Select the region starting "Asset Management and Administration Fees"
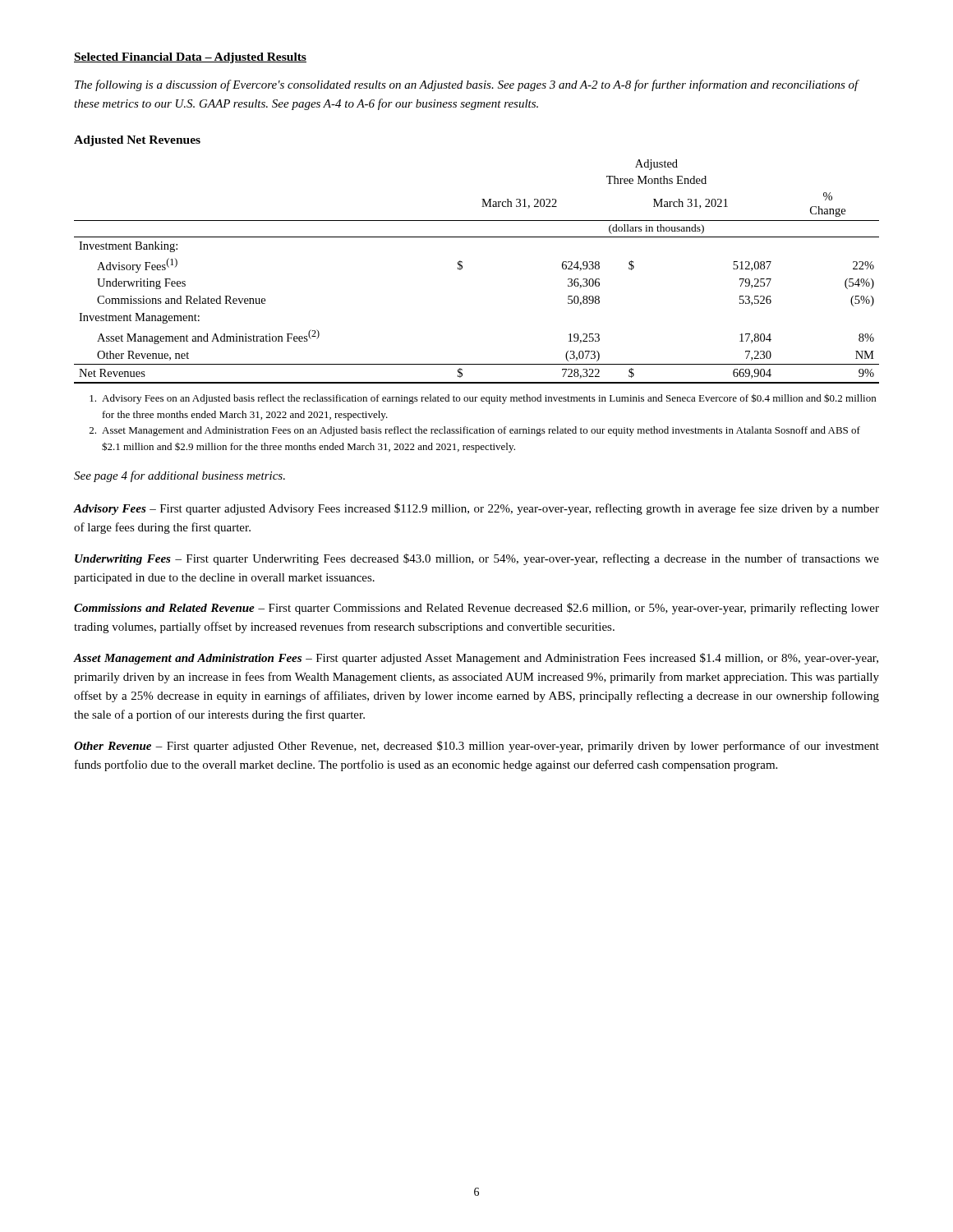The width and height of the screenshot is (953, 1232). coord(476,686)
